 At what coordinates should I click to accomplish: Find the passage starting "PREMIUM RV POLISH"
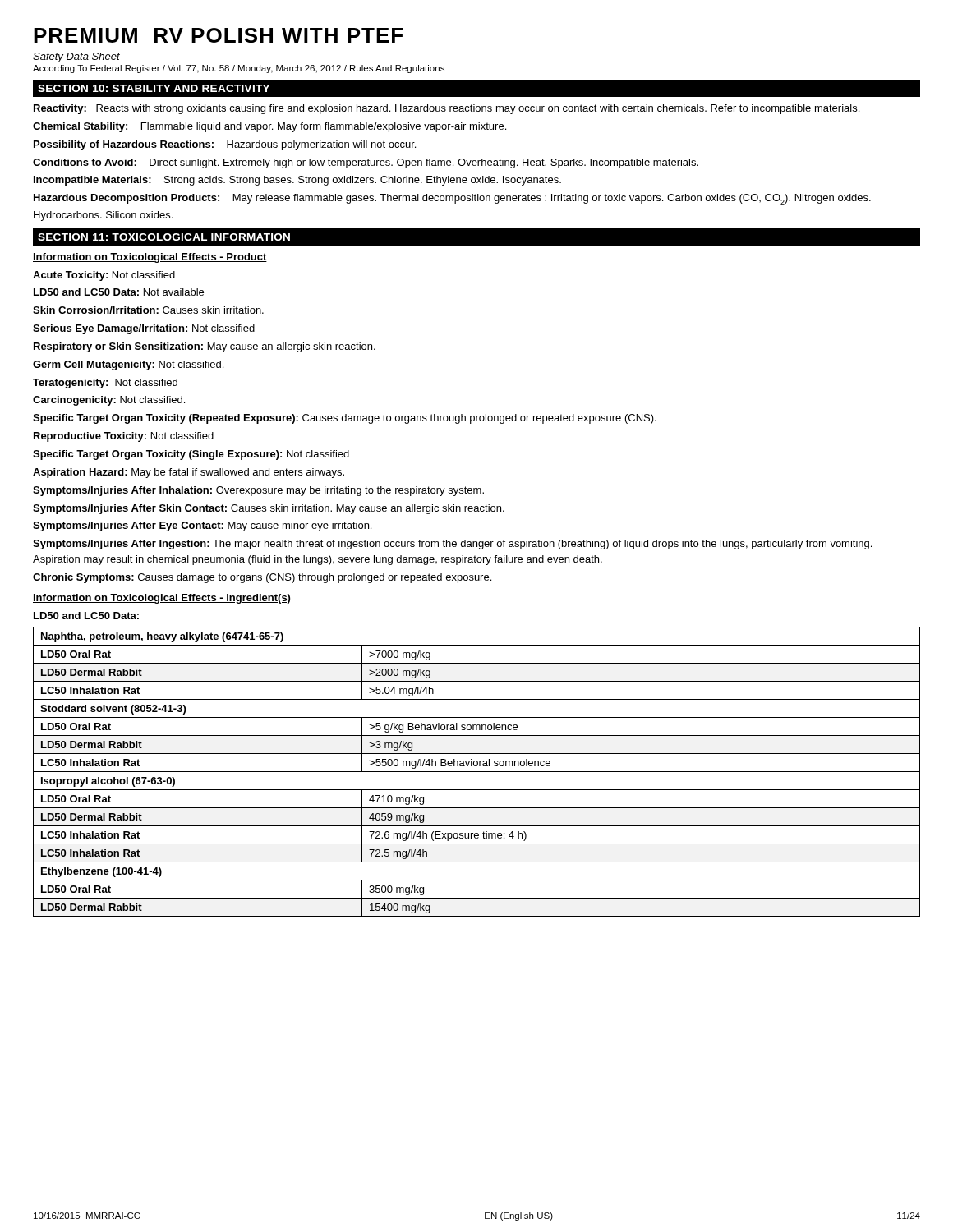point(219,35)
